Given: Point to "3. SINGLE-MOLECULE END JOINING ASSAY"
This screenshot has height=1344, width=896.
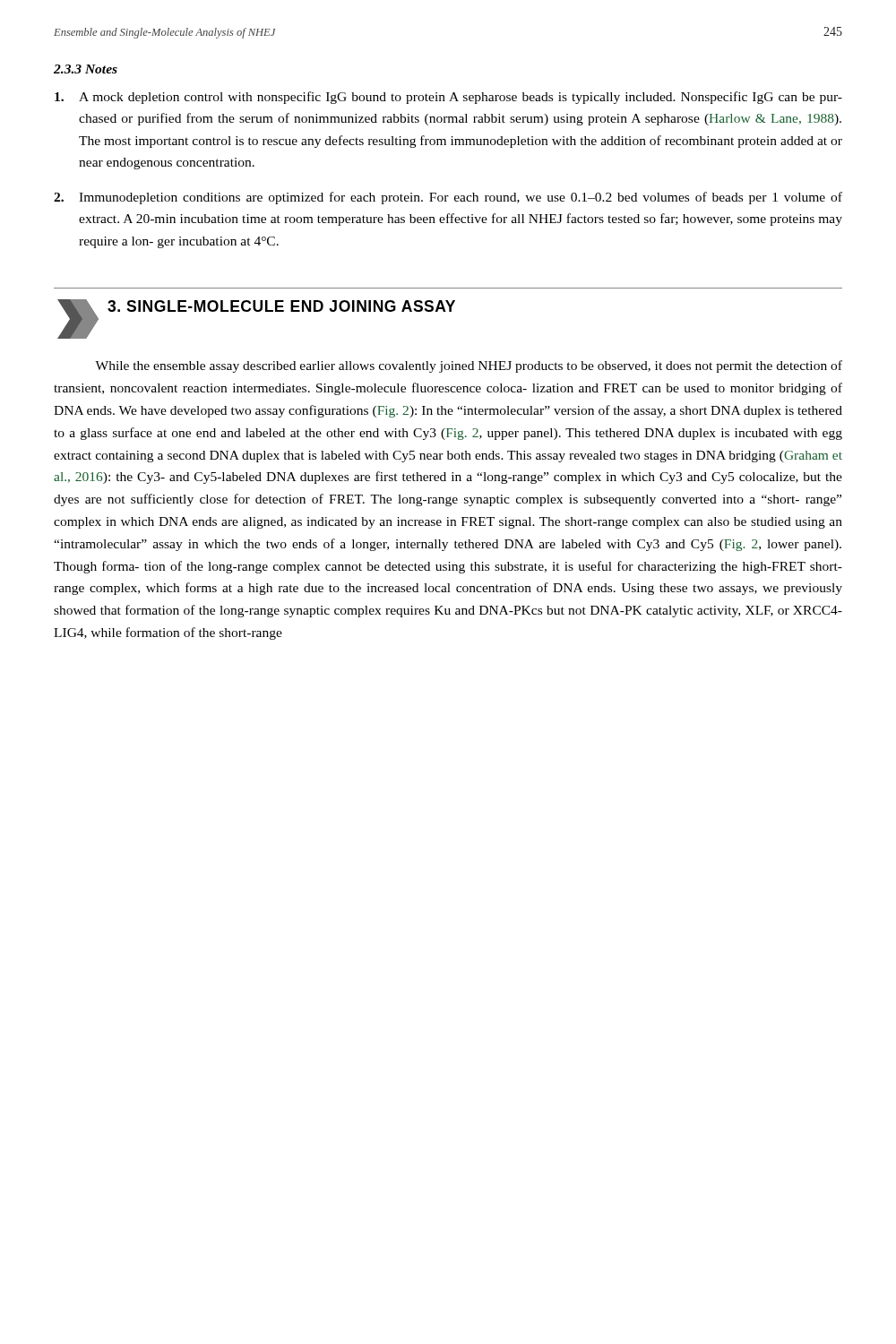Looking at the screenshot, I should point(282,307).
